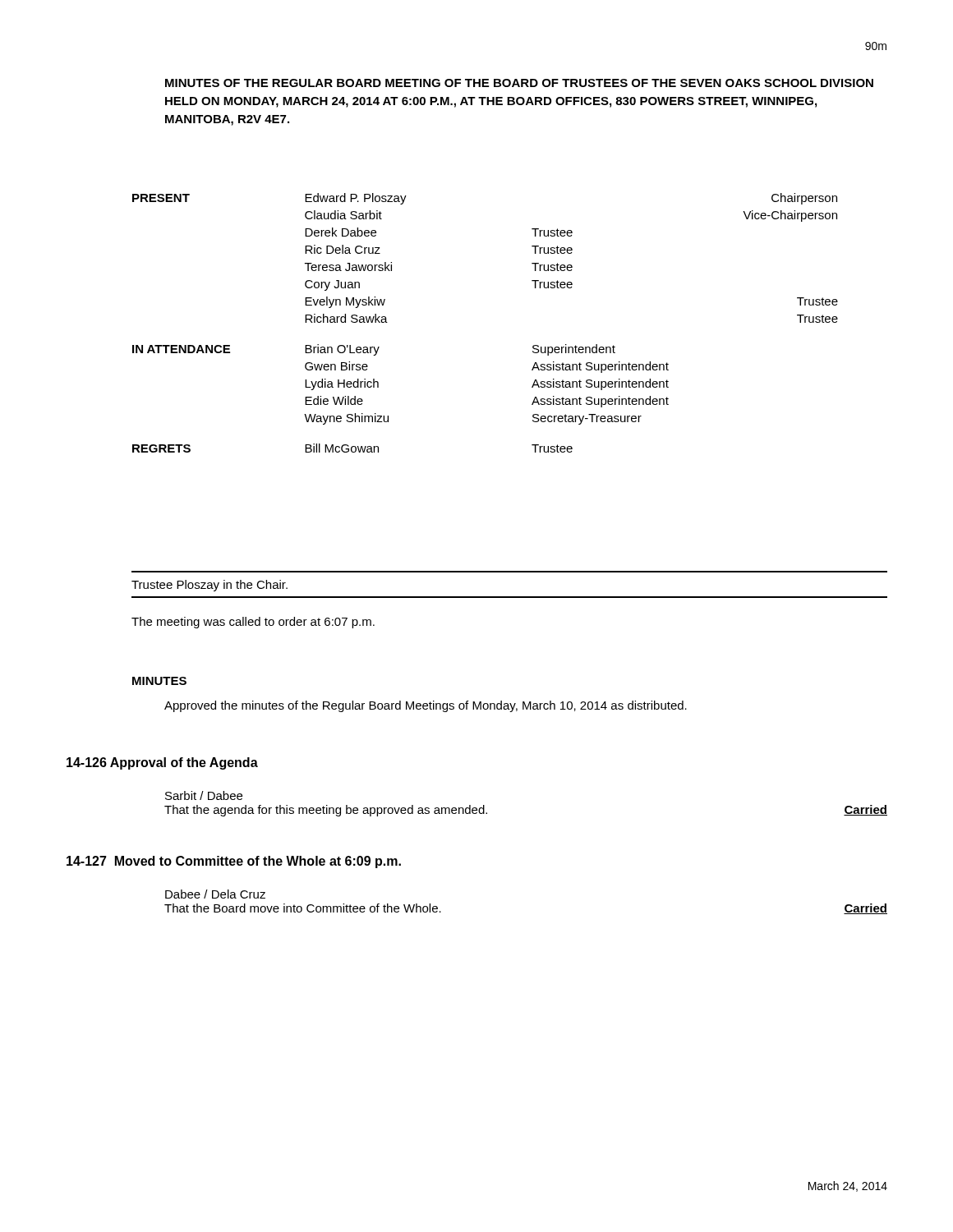The height and width of the screenshot is (1232, 953).
Task: Select the text block with the text "The meeting was called"
Action: point(253,621)
